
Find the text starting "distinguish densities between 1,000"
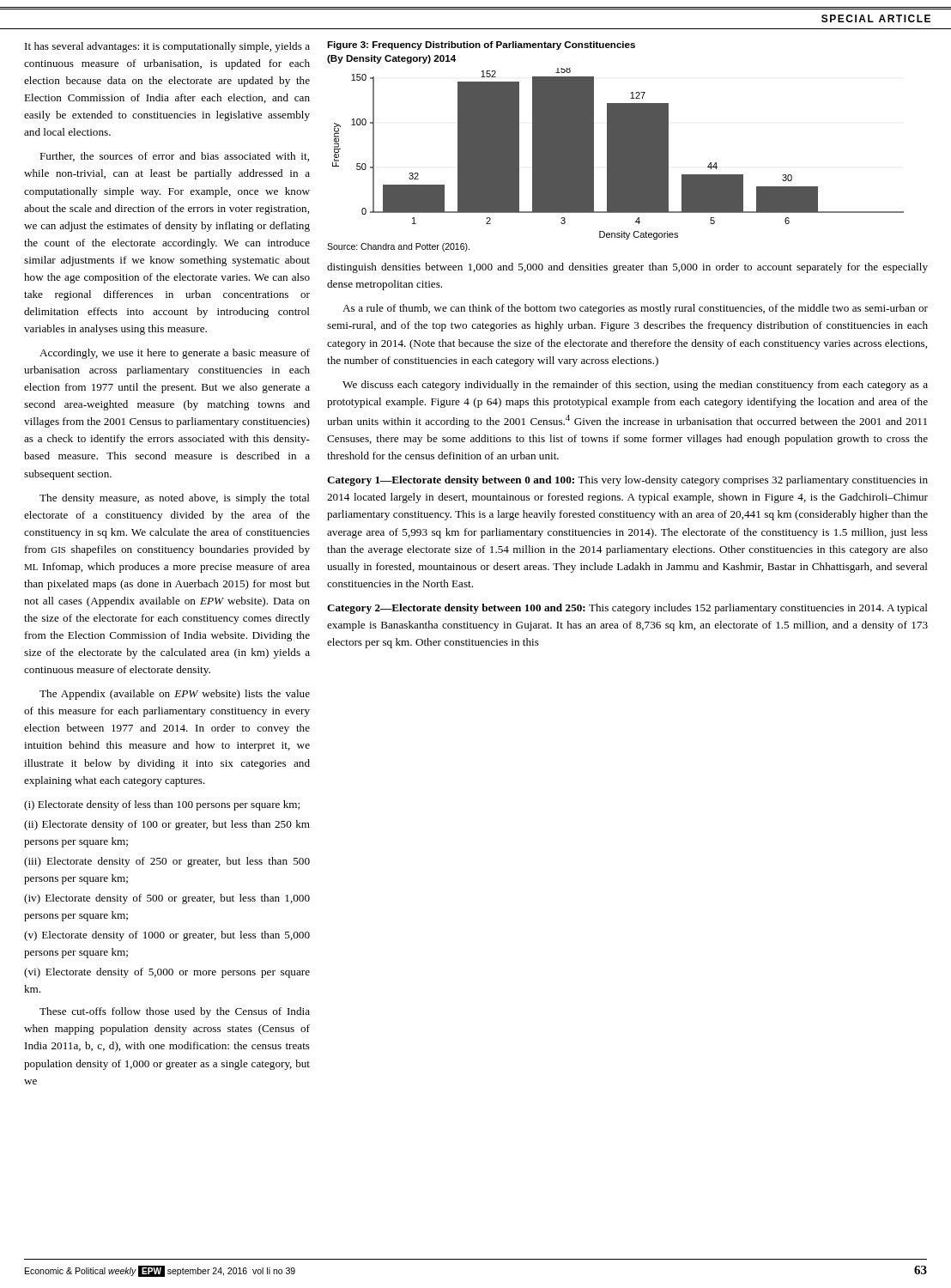(627, 268)
